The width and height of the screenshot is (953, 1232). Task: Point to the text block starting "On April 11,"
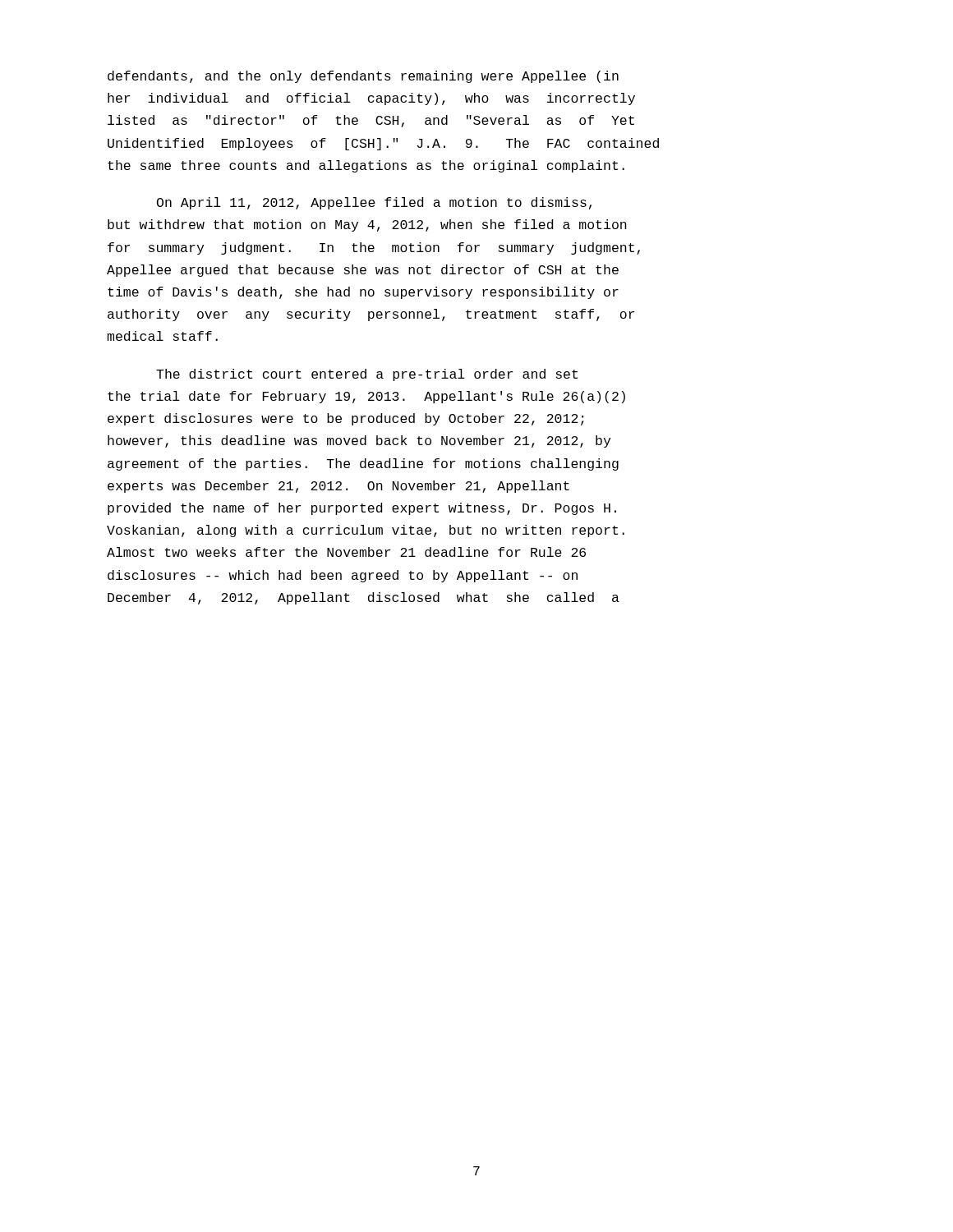coord(375,270)
